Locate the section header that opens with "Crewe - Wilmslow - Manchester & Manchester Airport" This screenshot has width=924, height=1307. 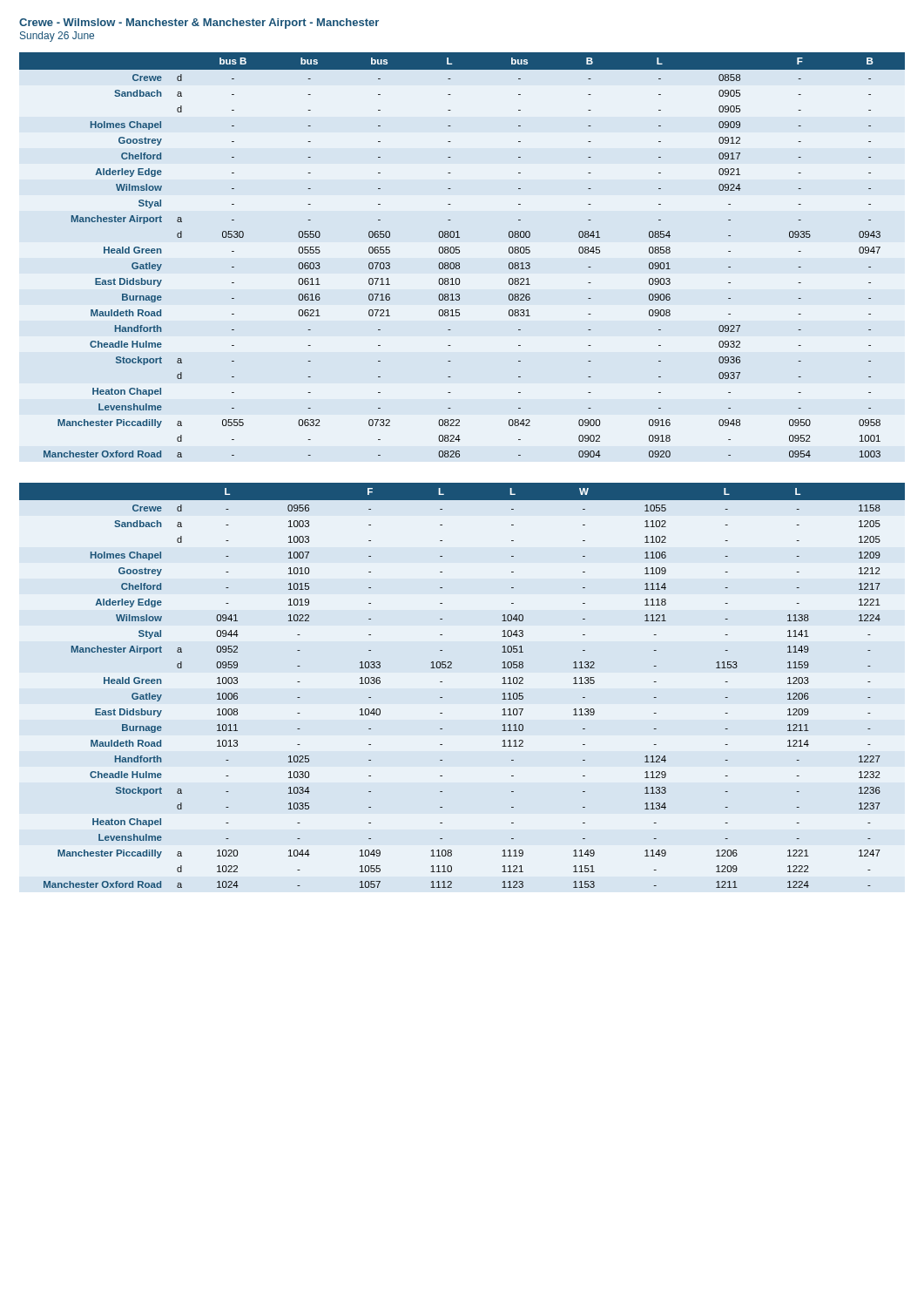(199, 24)
